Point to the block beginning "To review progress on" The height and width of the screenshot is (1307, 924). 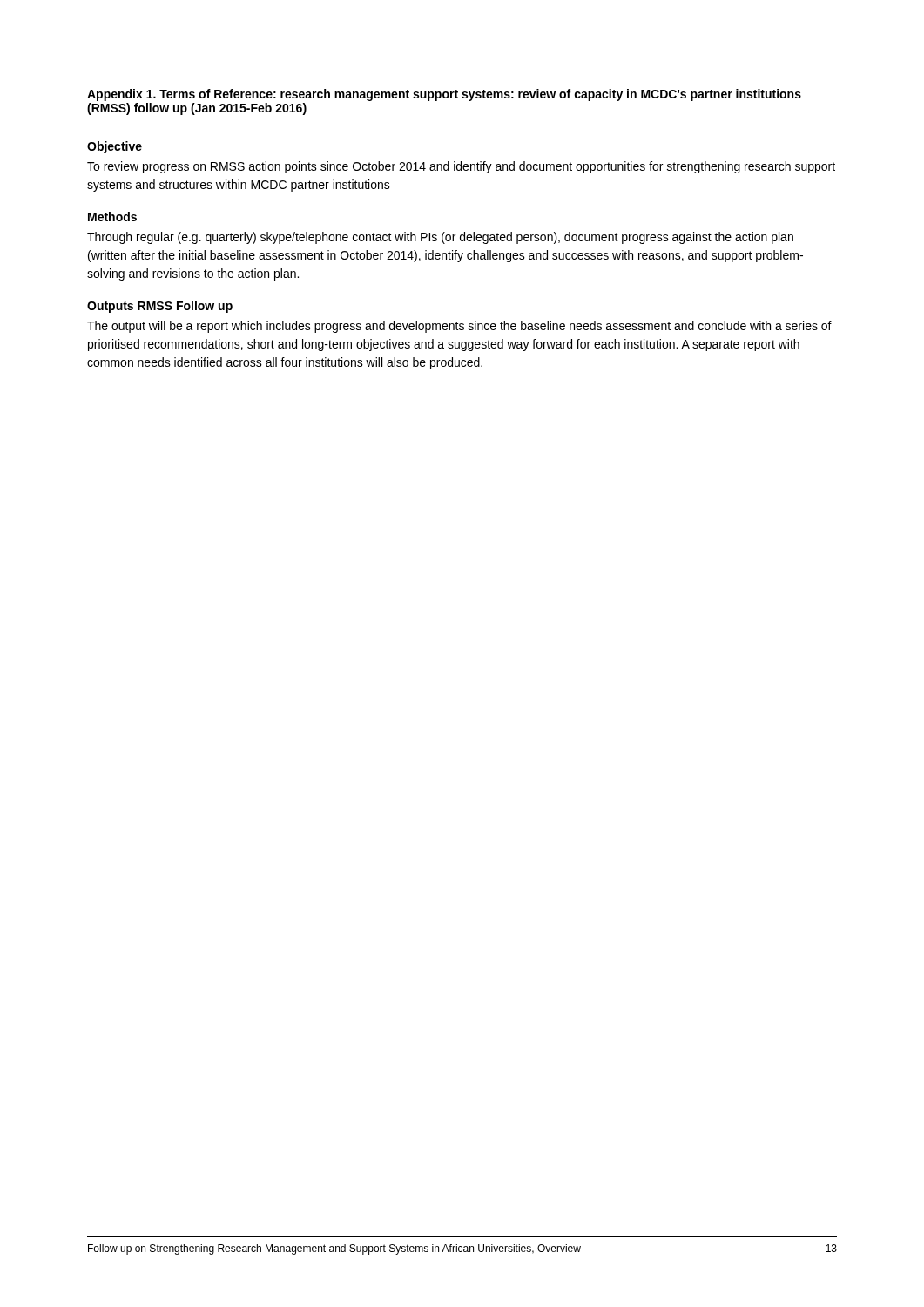461,176
